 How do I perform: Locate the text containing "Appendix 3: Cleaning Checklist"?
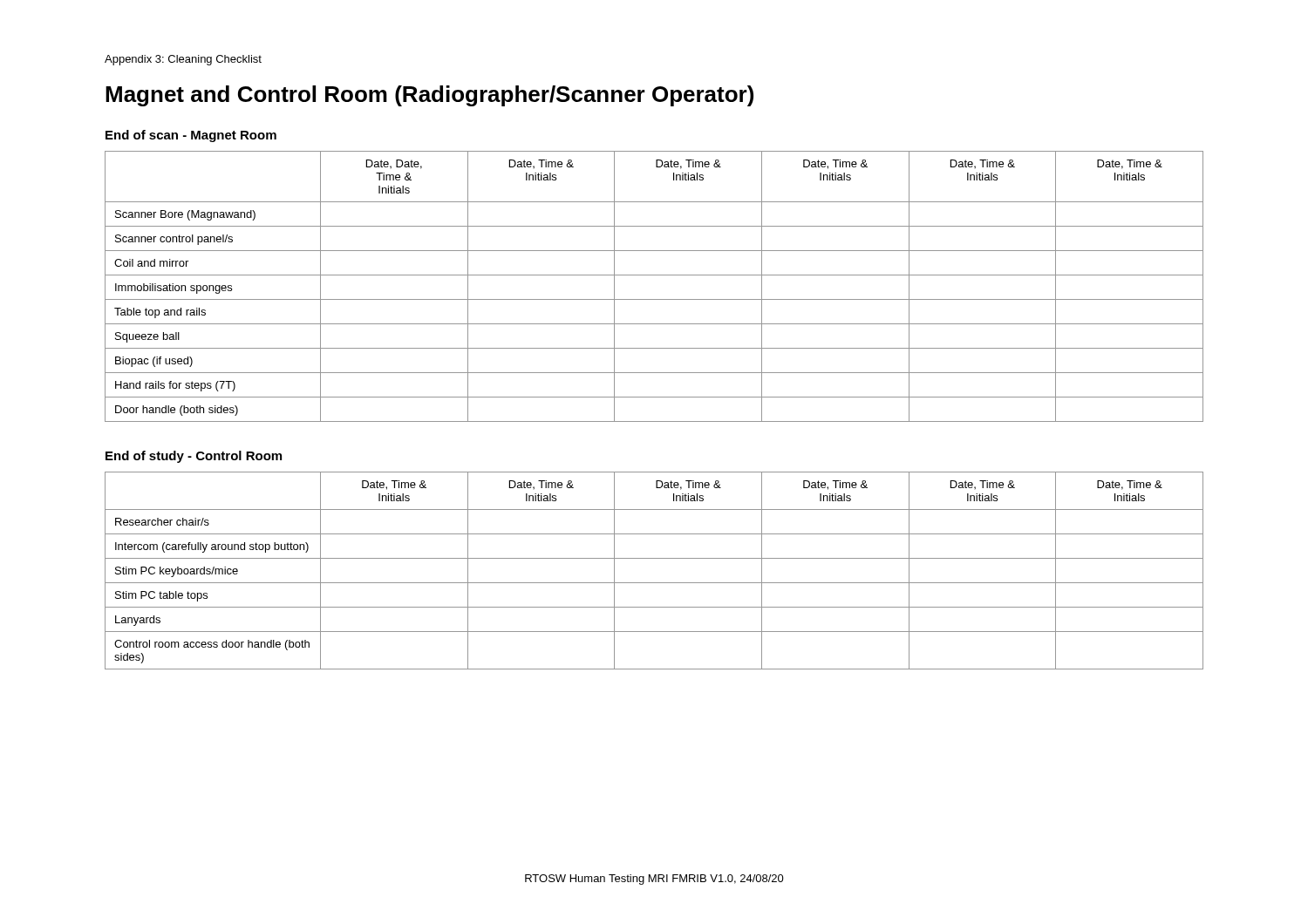pyautogui.click(x=183, y=59)
